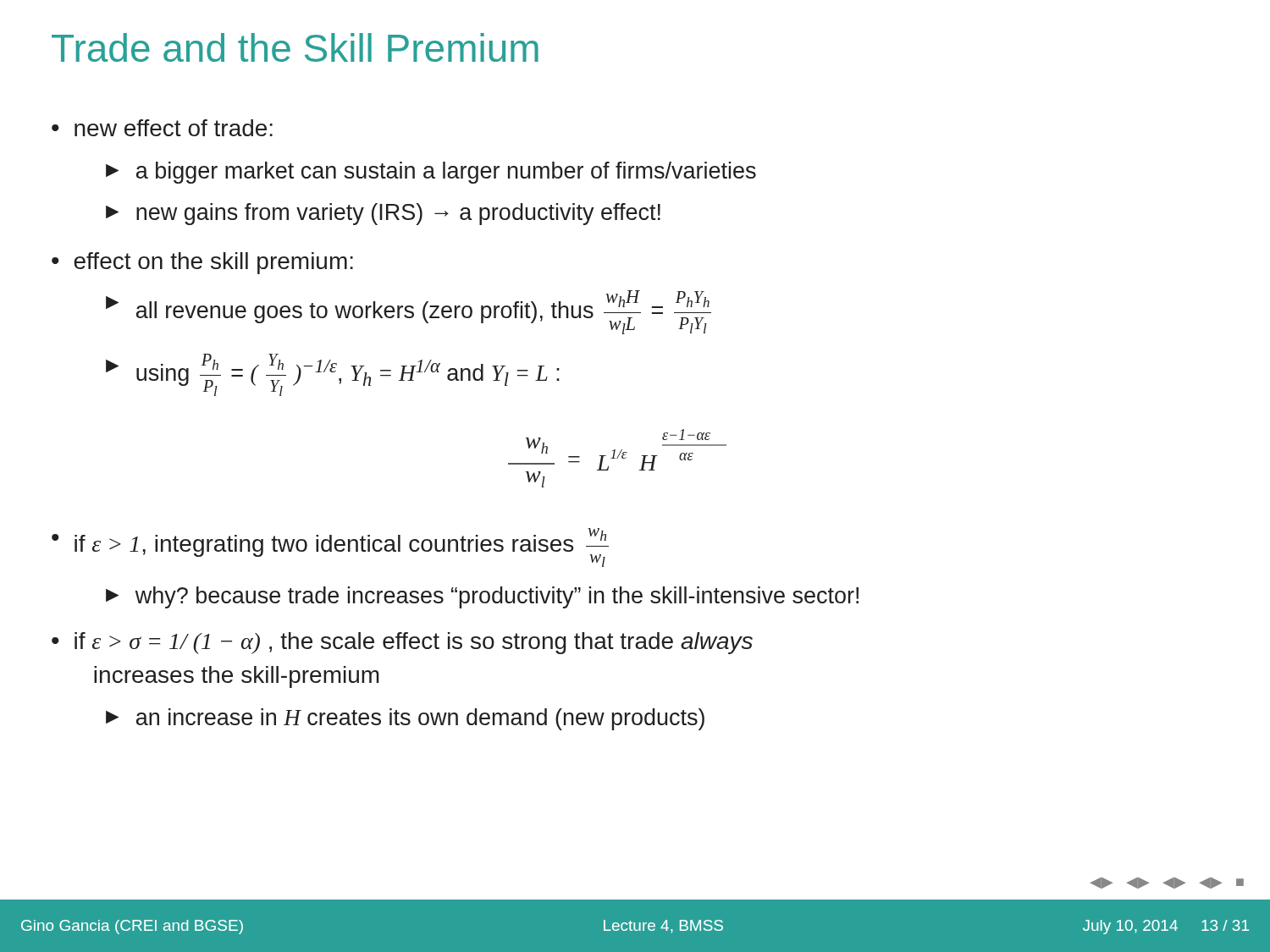Click on the list item that reads "• effect on the skill premium:"

point(203,262)
